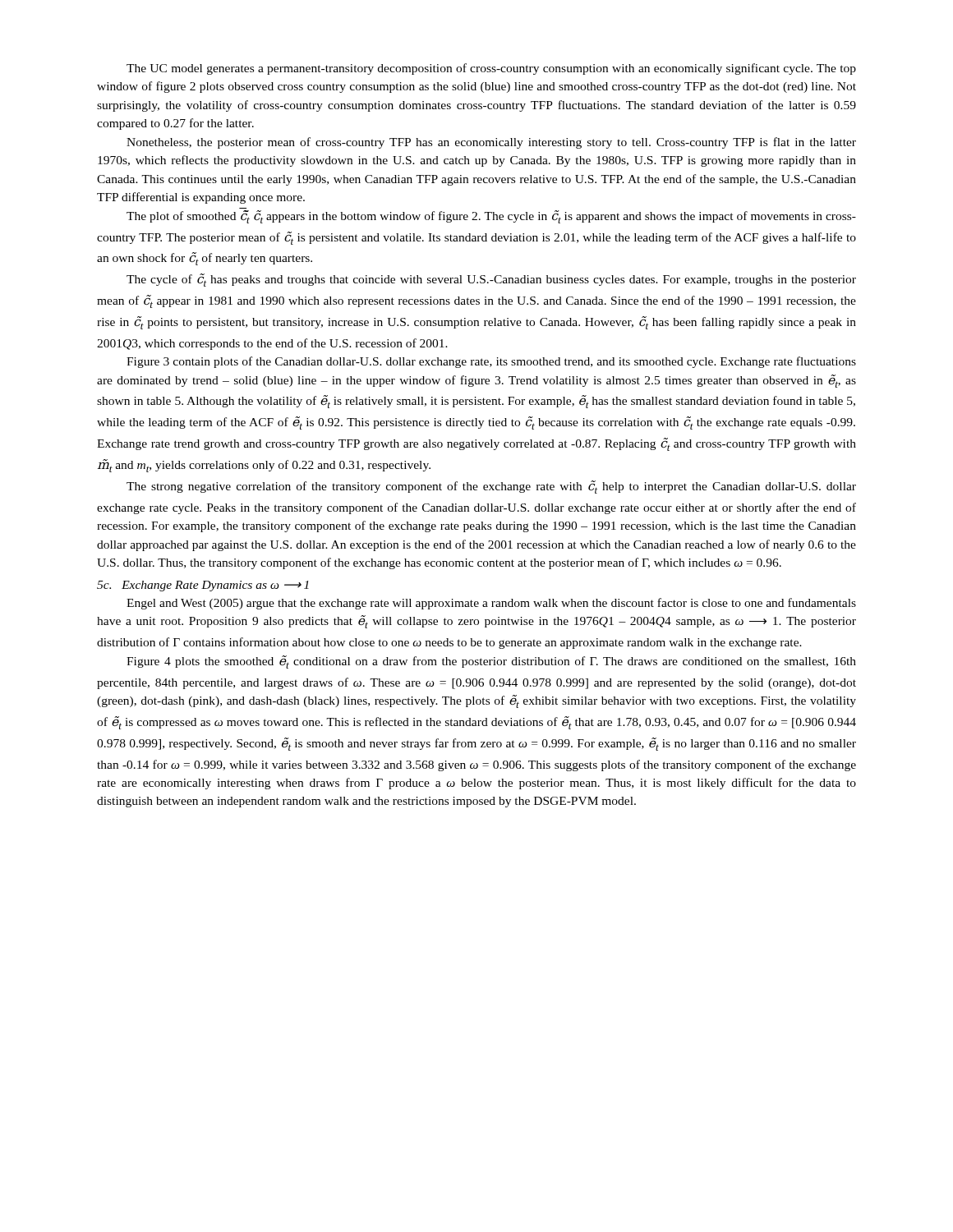953x1232 pixels.
Task: Click on the region starting "Engel and West (2005)"
Action: click(476, 623)
